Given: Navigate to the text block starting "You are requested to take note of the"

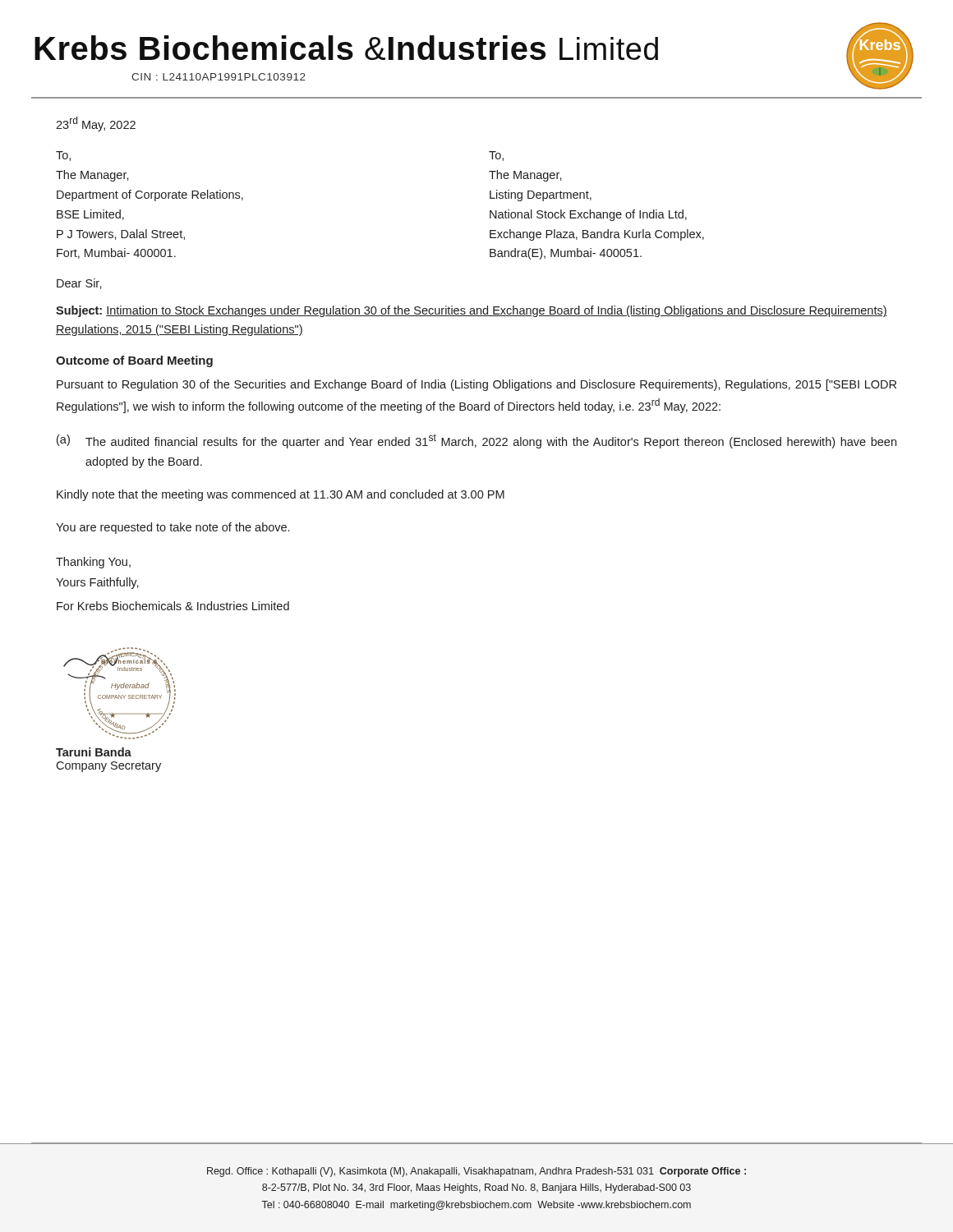Looking at the screenshot, I should point(173,527).
